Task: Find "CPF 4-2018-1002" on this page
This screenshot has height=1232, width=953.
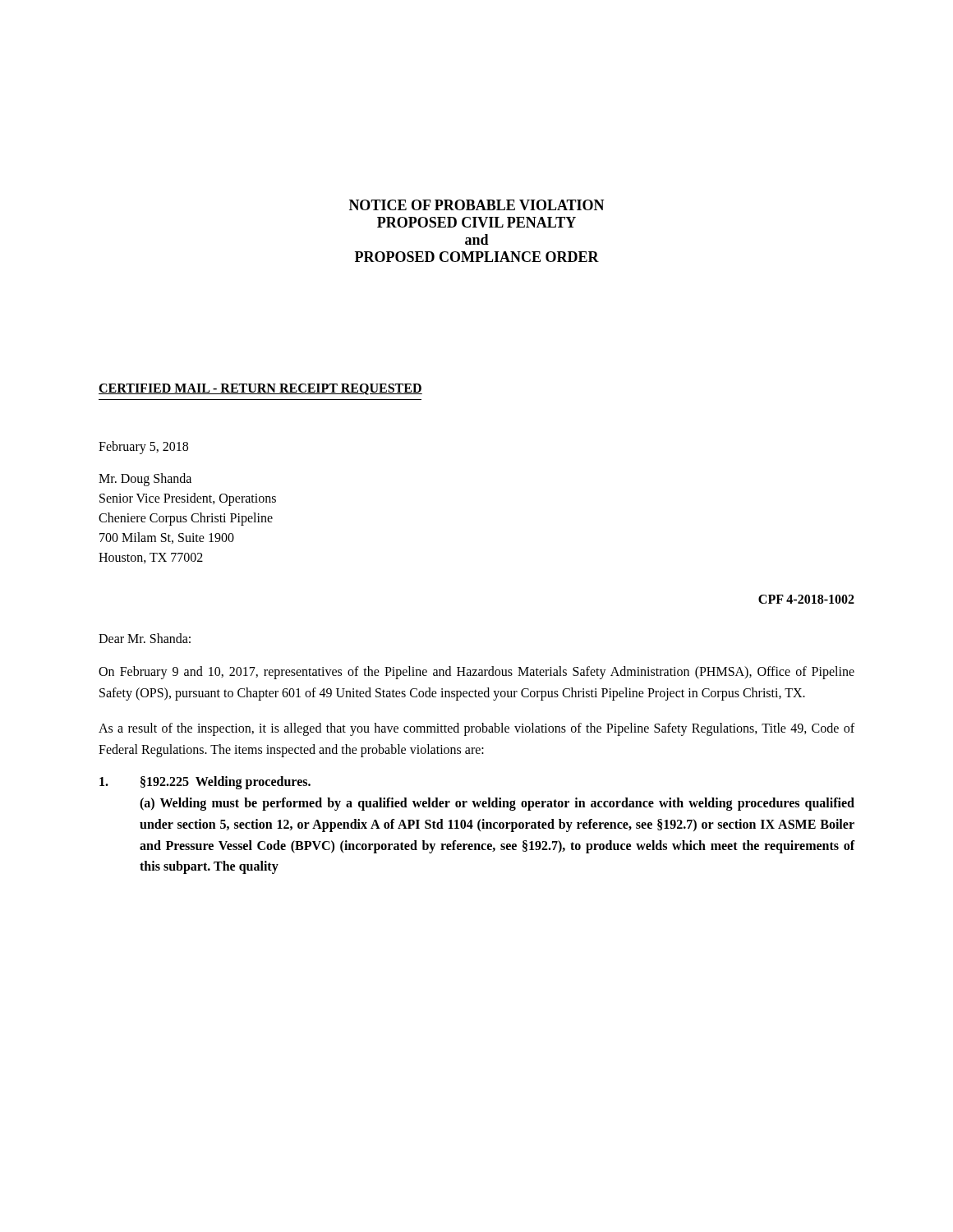Action: click(806, 599)
